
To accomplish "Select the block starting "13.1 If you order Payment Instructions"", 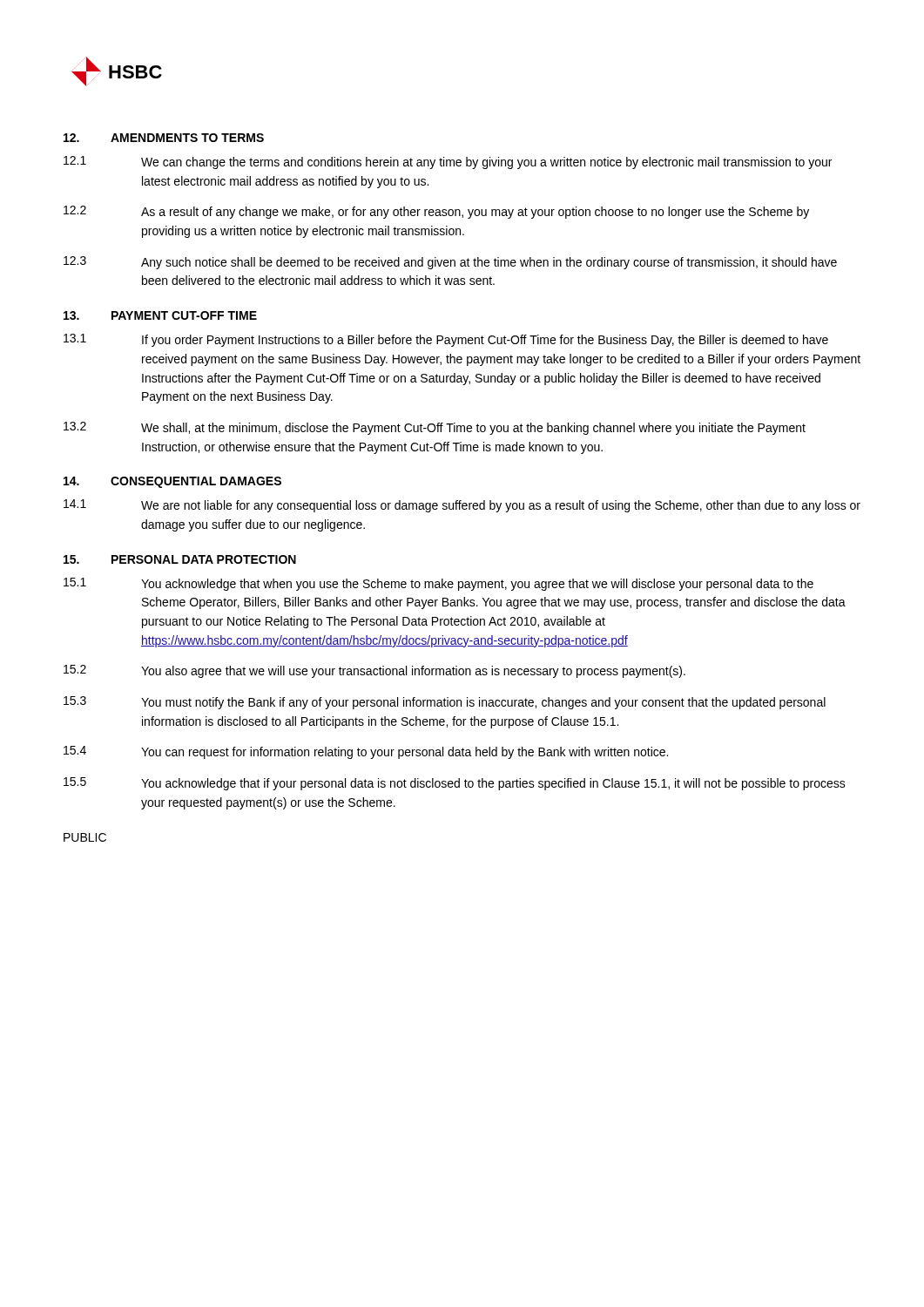I will (x=462, y=369).
